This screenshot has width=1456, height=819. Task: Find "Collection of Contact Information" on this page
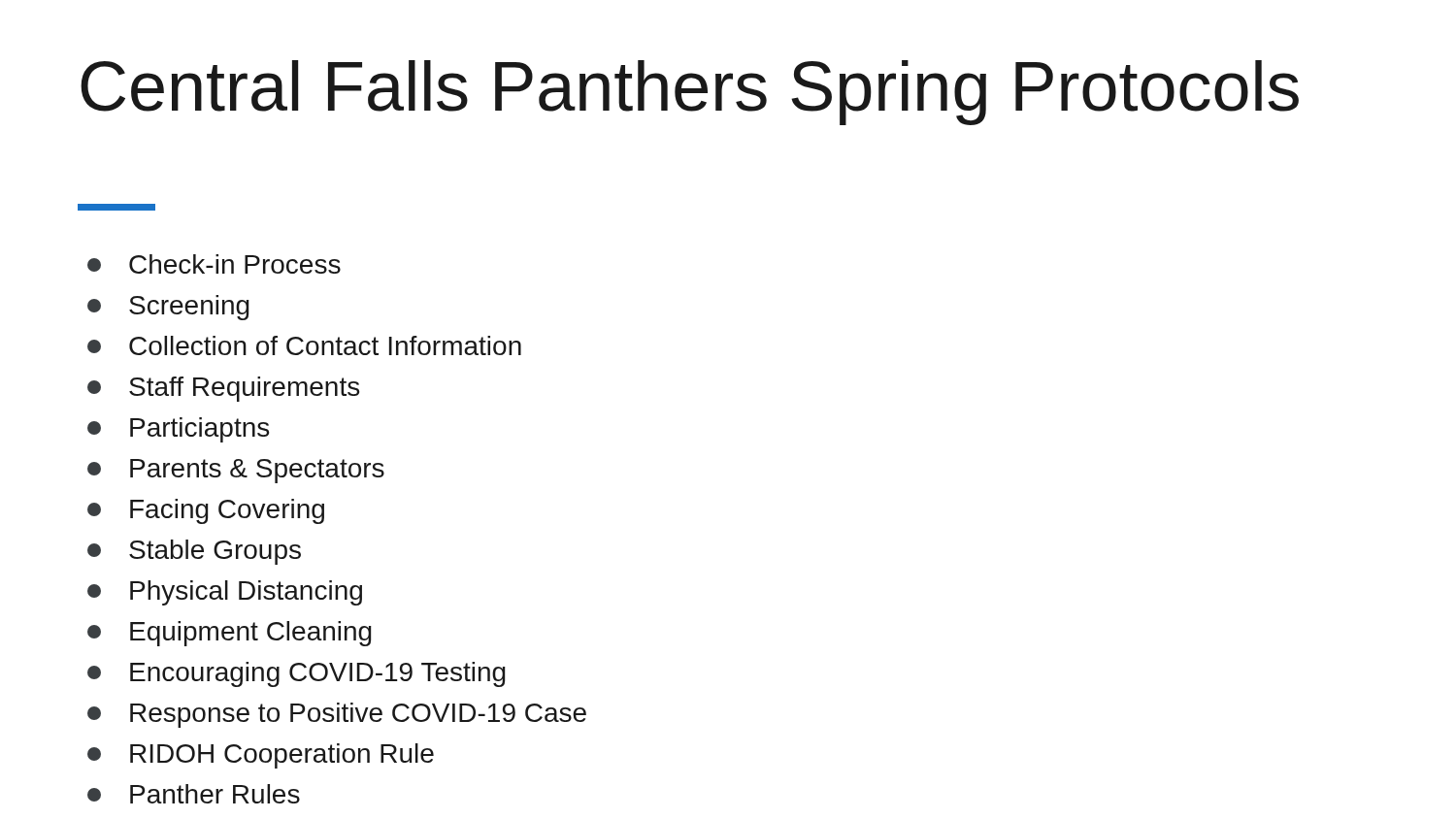[x=305, y=346]
